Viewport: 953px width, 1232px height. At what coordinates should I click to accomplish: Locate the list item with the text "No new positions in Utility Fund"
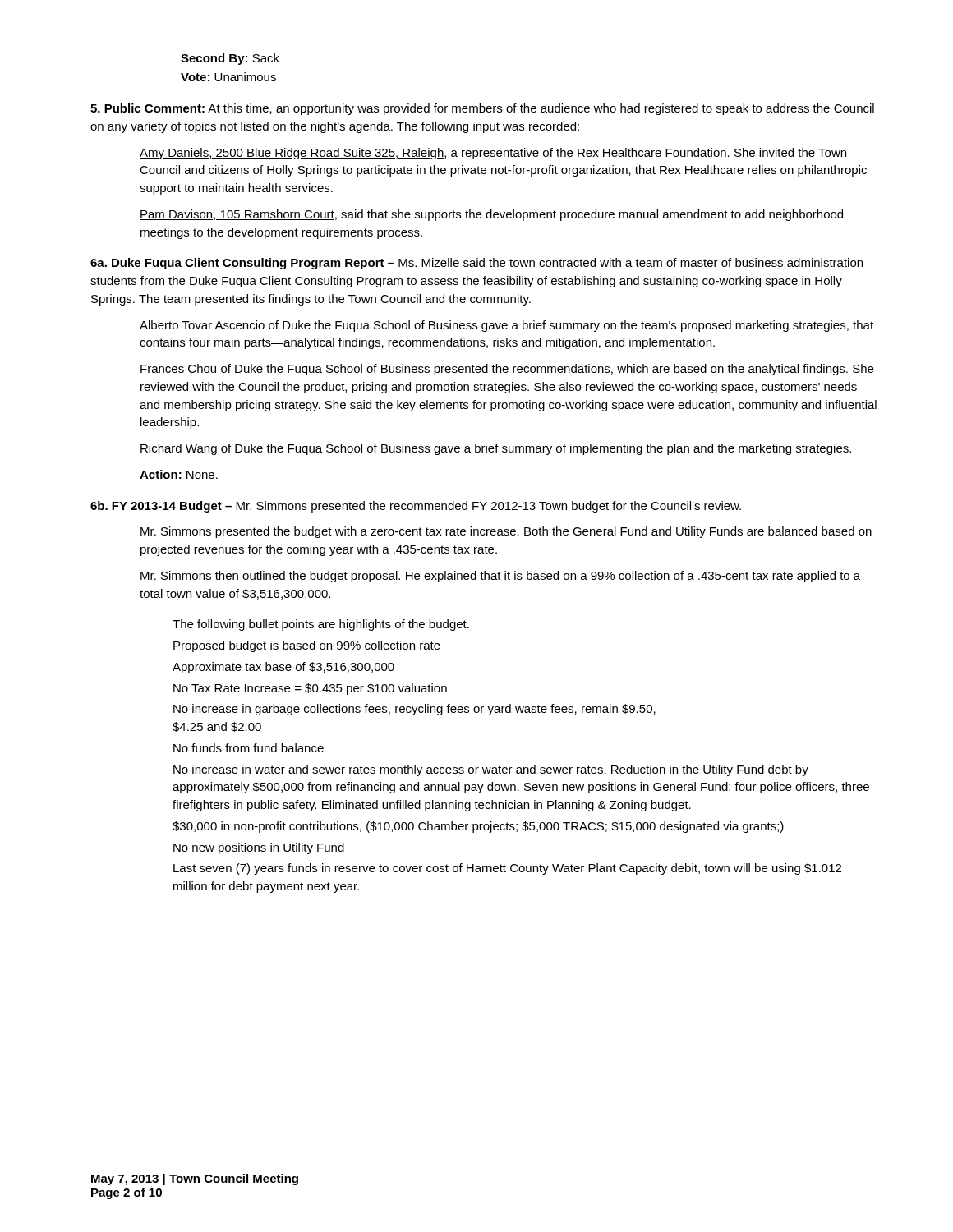coord(258,847)
